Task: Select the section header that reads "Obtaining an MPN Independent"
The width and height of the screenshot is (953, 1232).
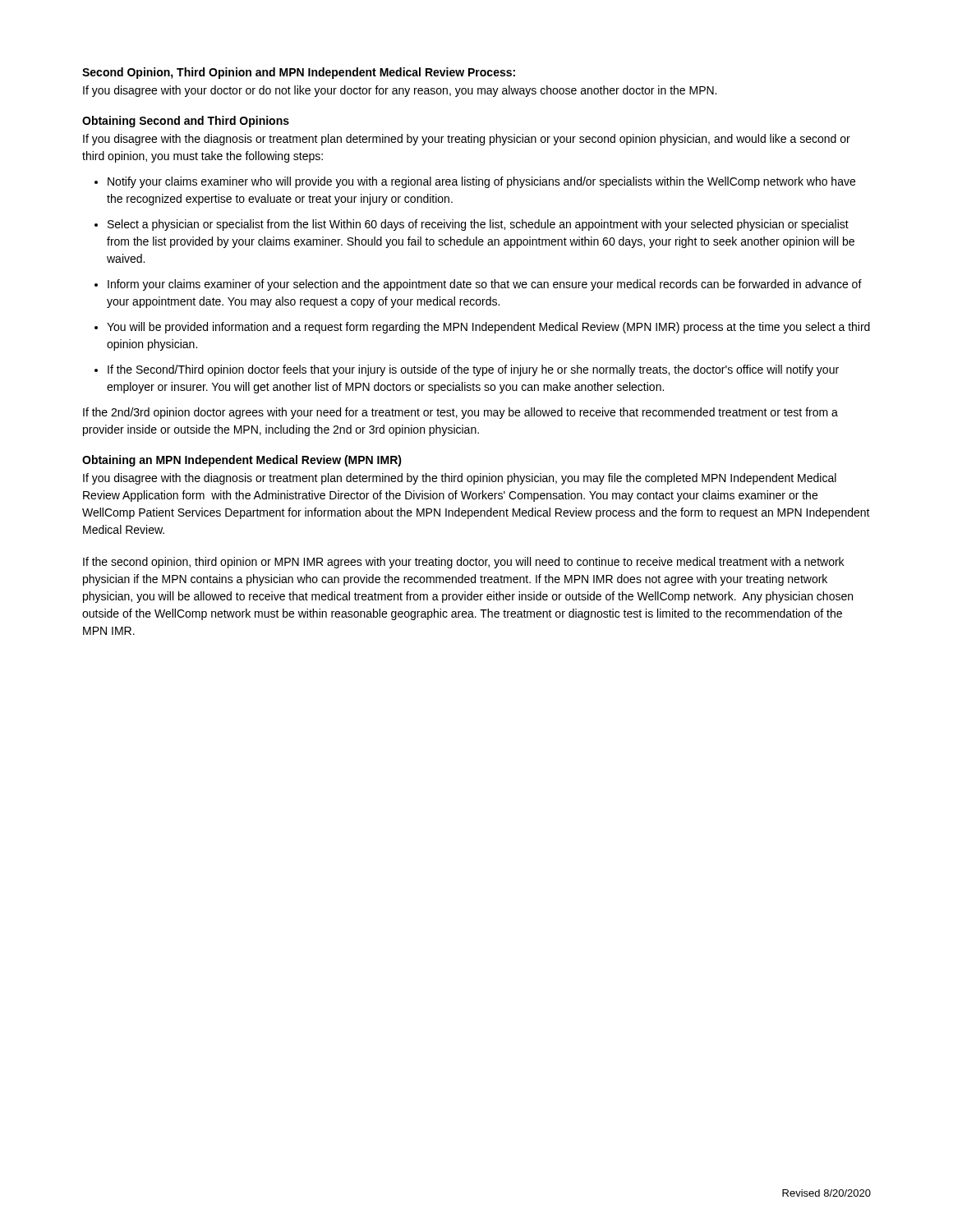Action: click(242, 460)
